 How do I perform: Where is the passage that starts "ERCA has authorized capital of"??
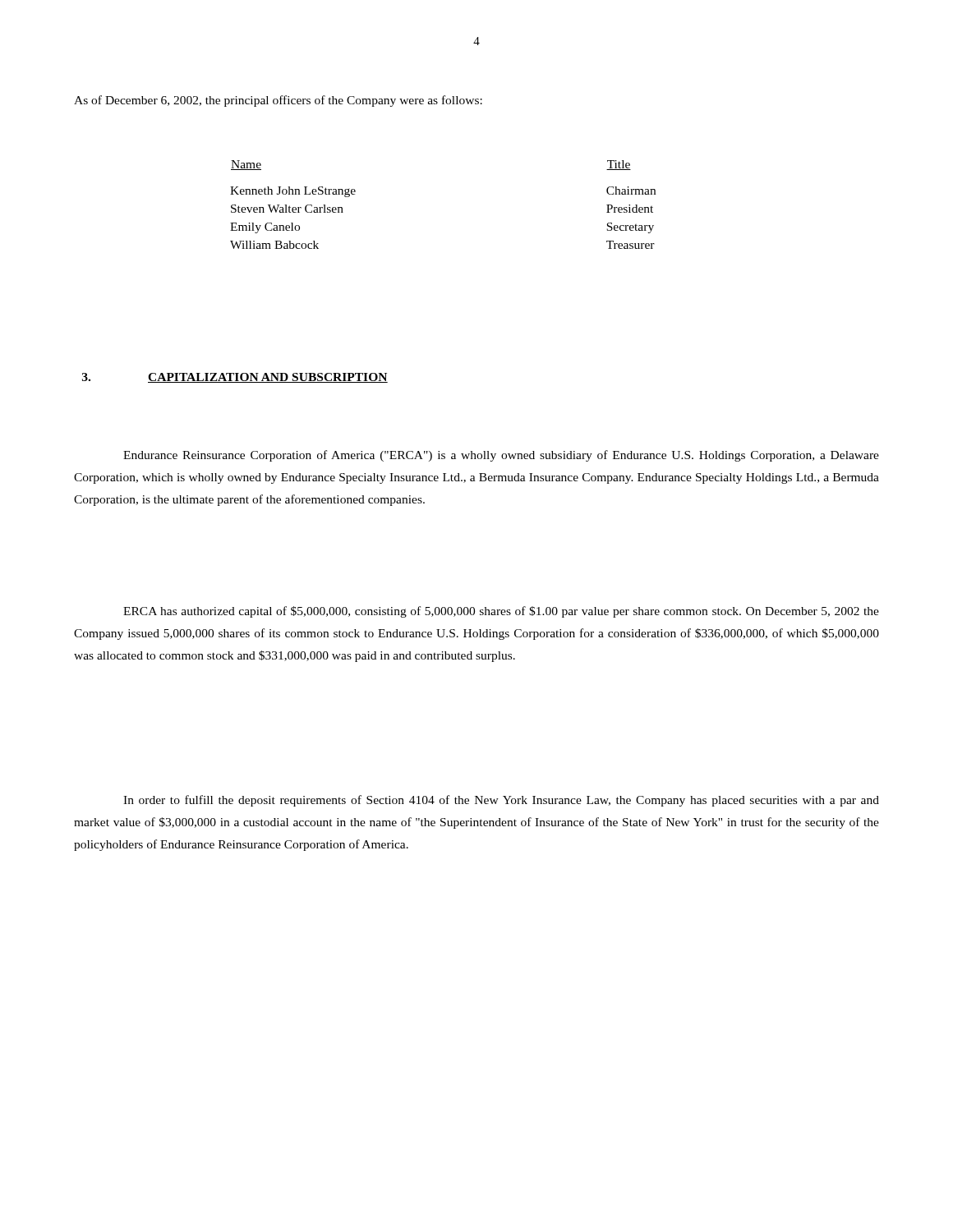click(476, 633)
